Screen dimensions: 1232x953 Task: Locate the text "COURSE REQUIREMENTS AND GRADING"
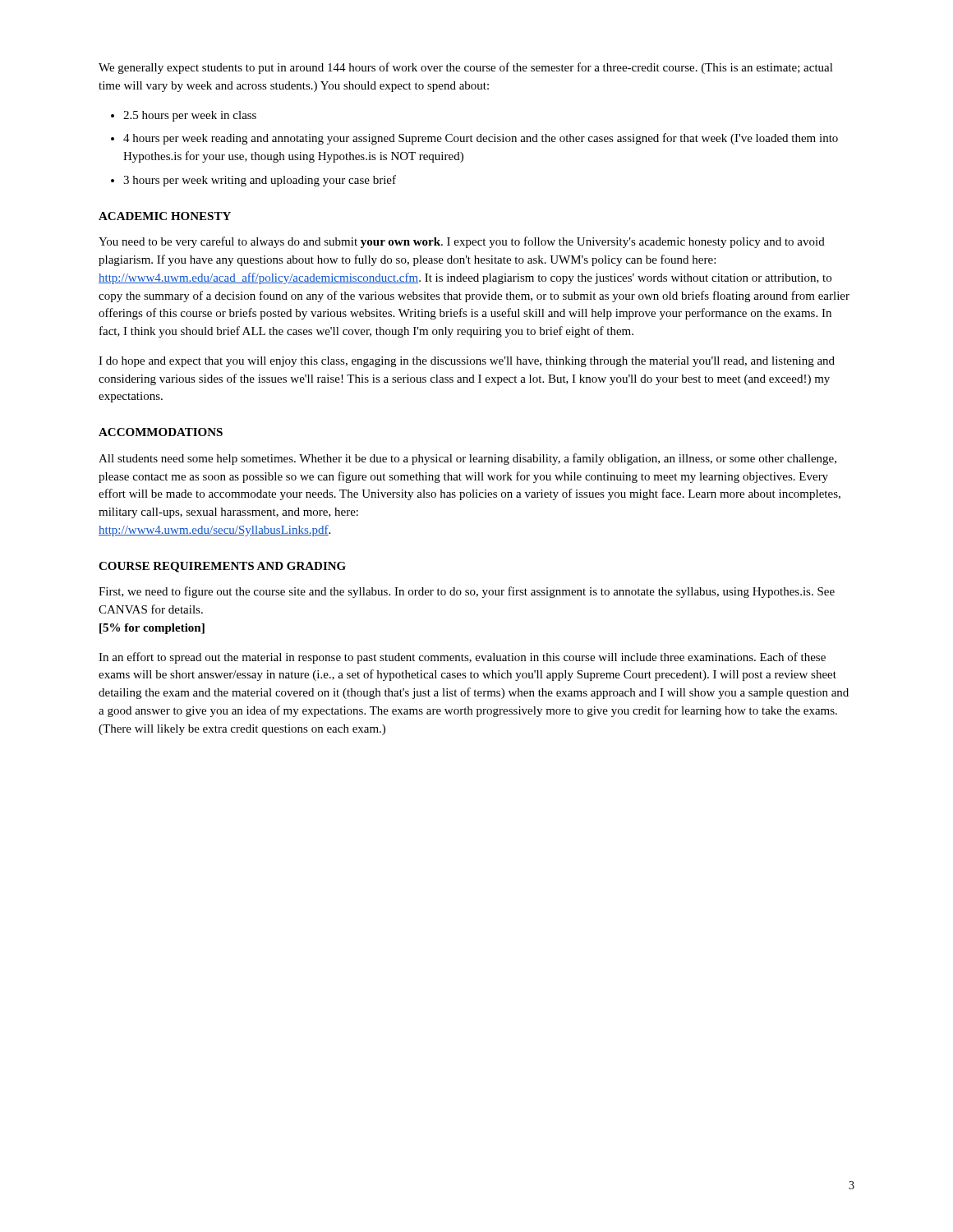pyautogui.click(x=222, y=565)
